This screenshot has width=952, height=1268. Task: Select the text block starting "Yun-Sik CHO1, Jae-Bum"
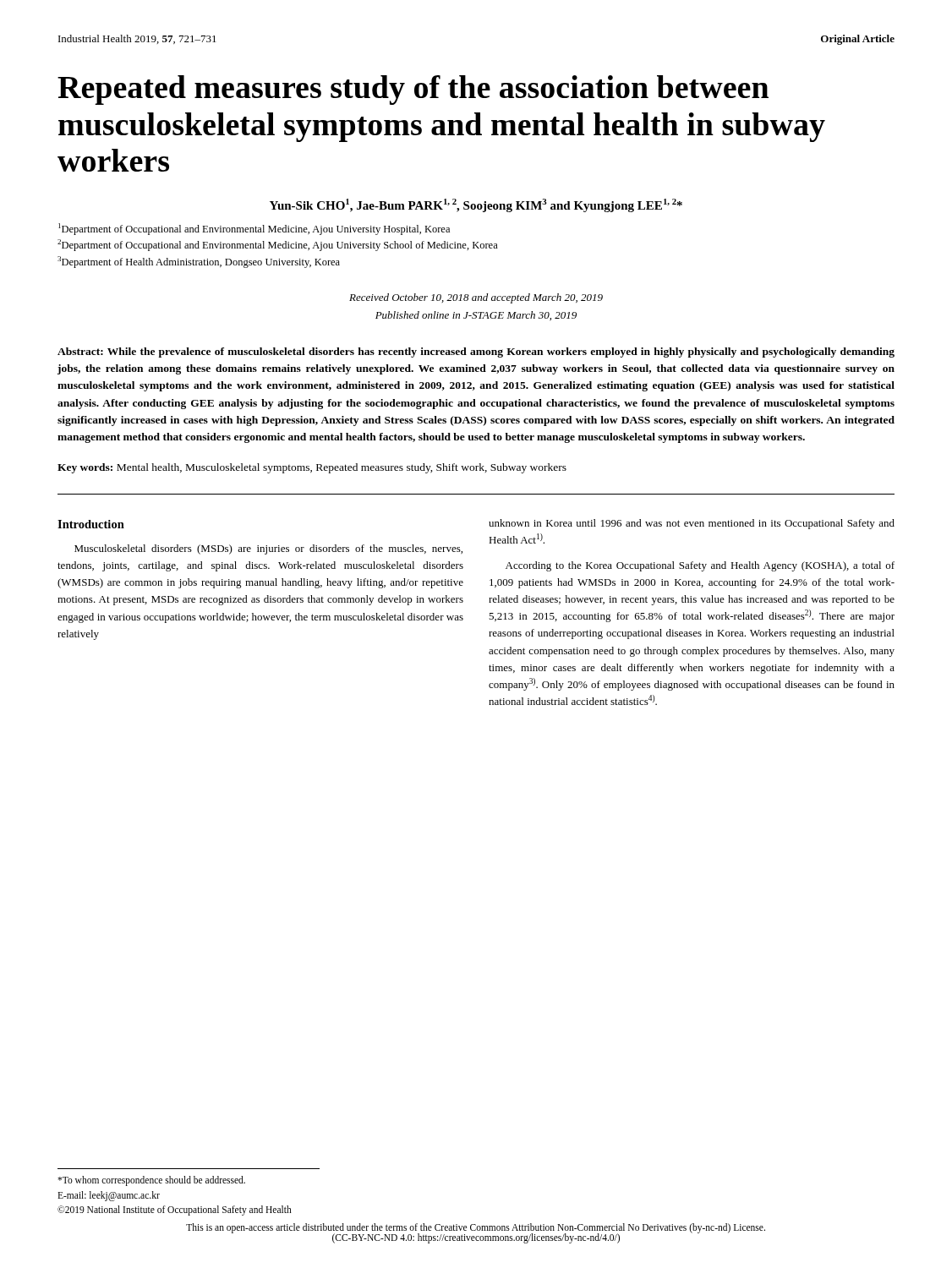pos(476,205)
